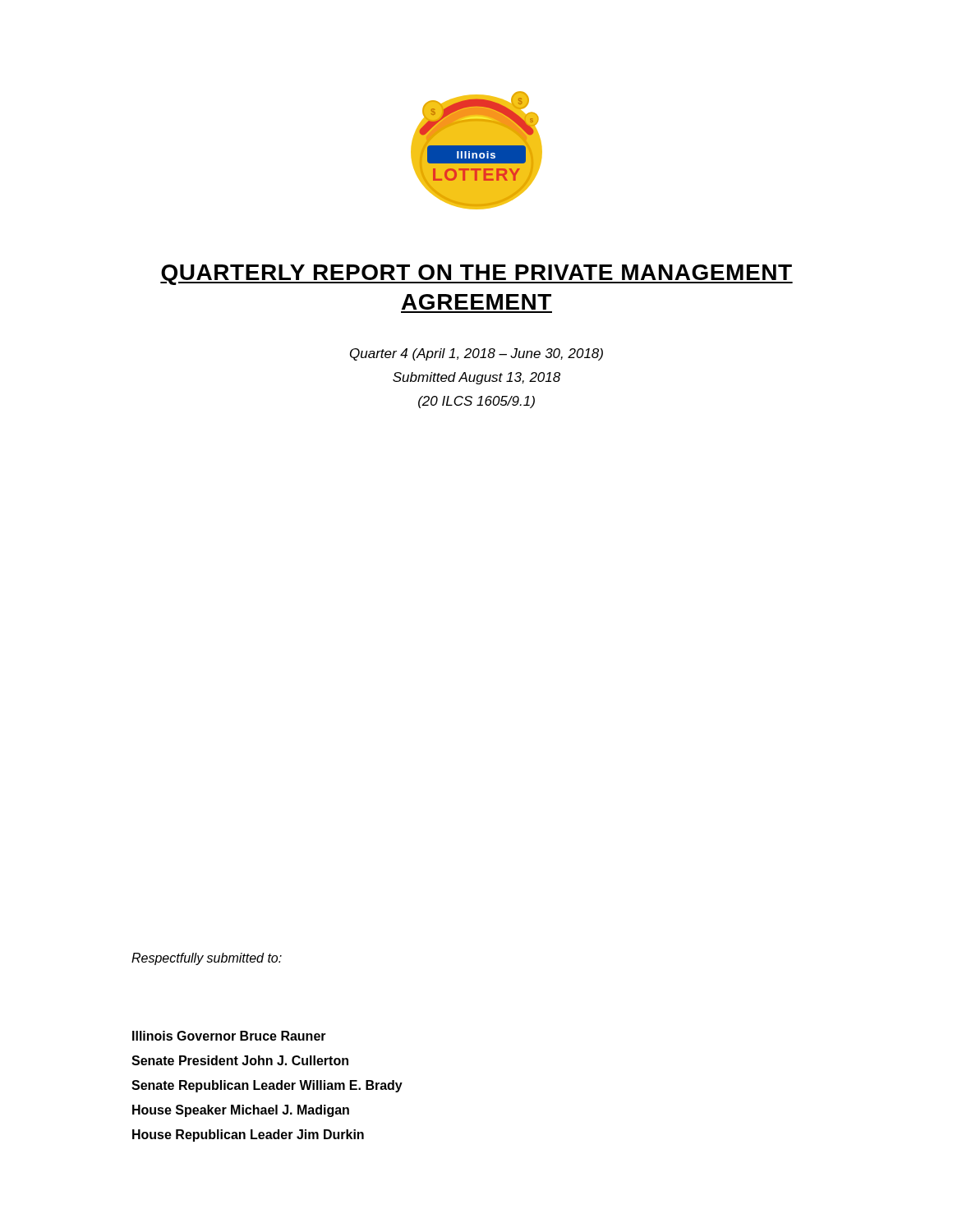Select the region starting "QUARTERLY REPORT ON THE"
This screenshot has height=1232, width=953.
click(476, 288)
